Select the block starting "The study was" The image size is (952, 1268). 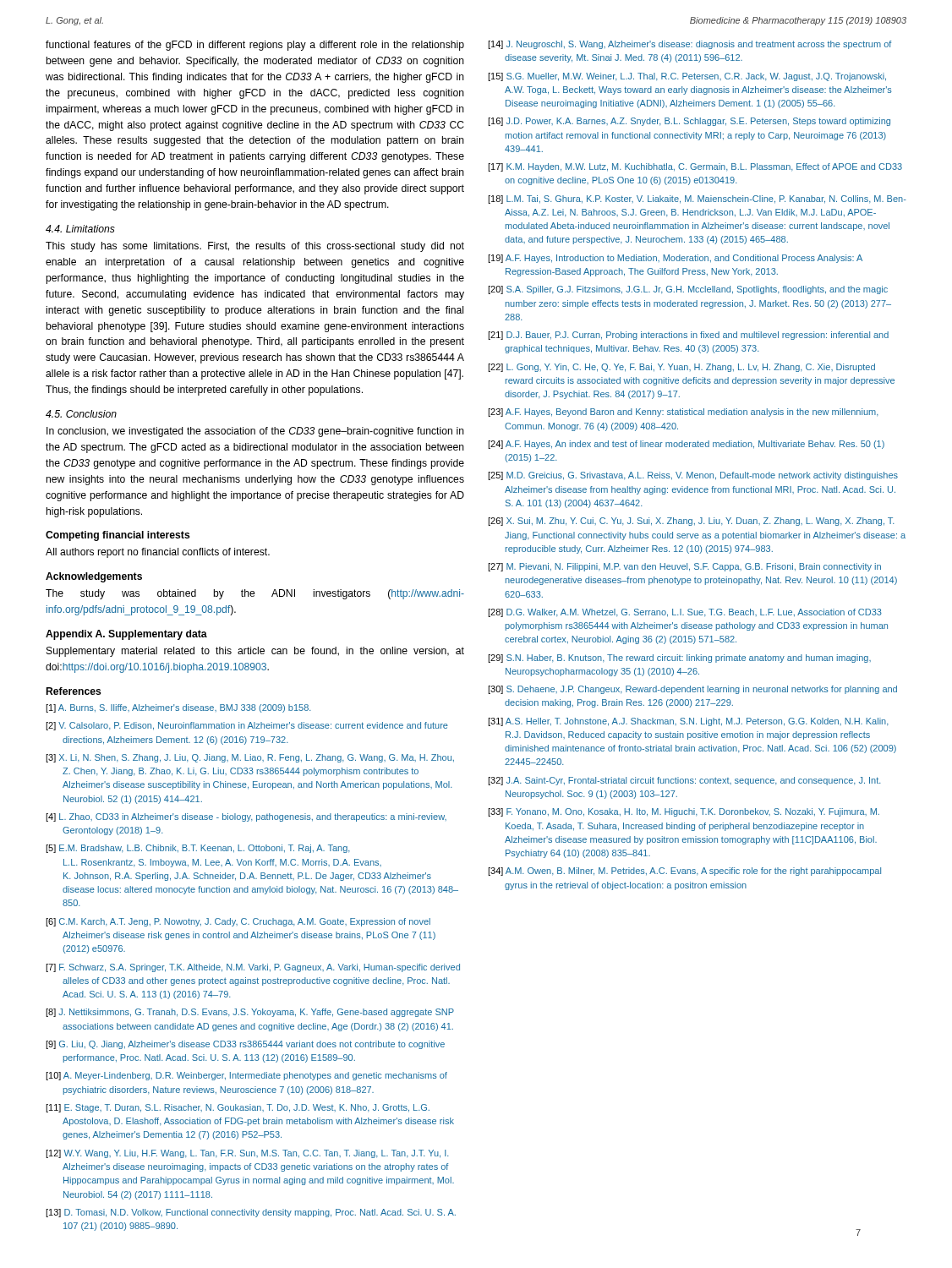tap(255, 602)
